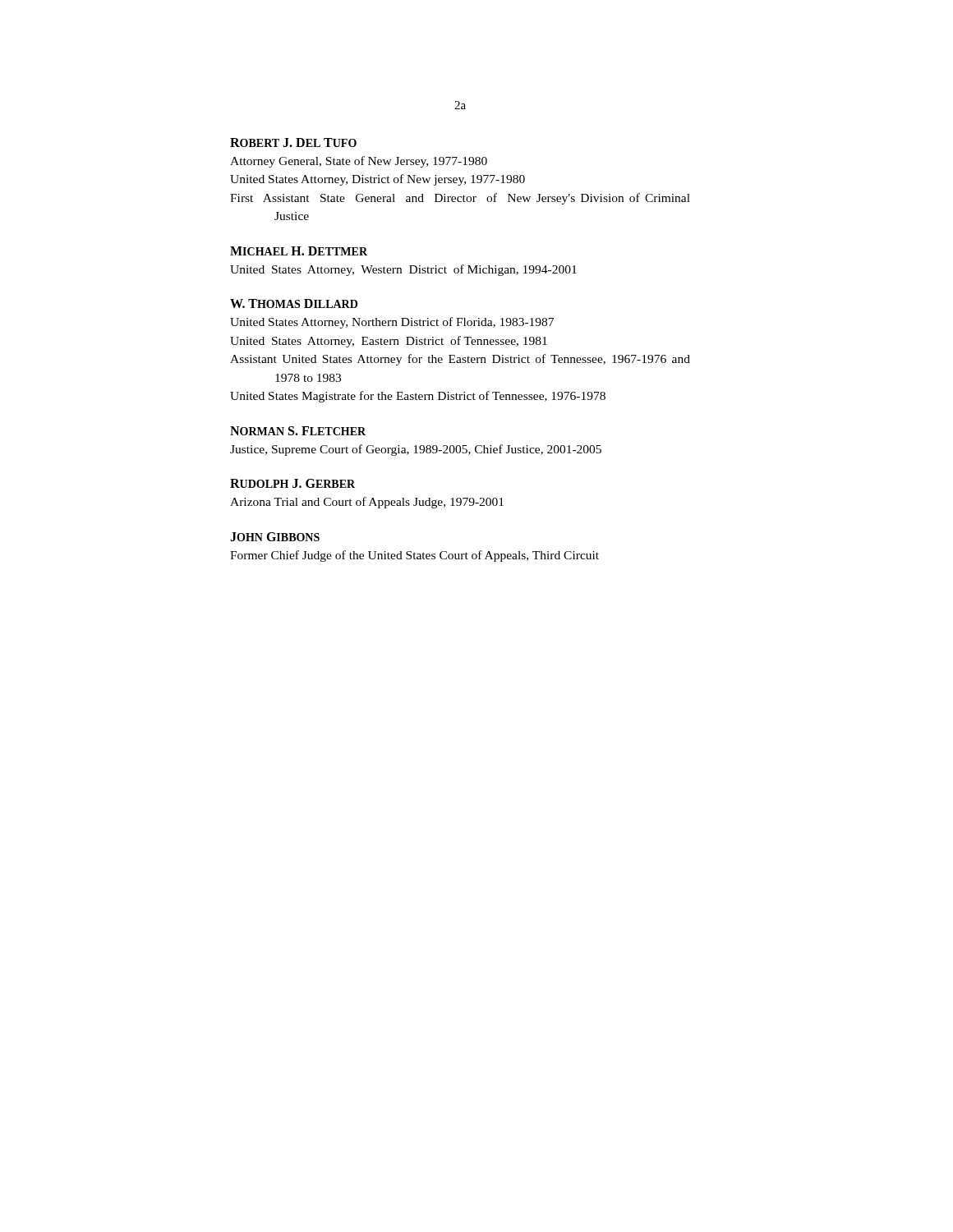Navigate to the passage starting "Justice, Supreme Court of Georgia, 1989-2005,"
Image resolution: width=953 pixels, height=1232 pixels.
[460, 449]
